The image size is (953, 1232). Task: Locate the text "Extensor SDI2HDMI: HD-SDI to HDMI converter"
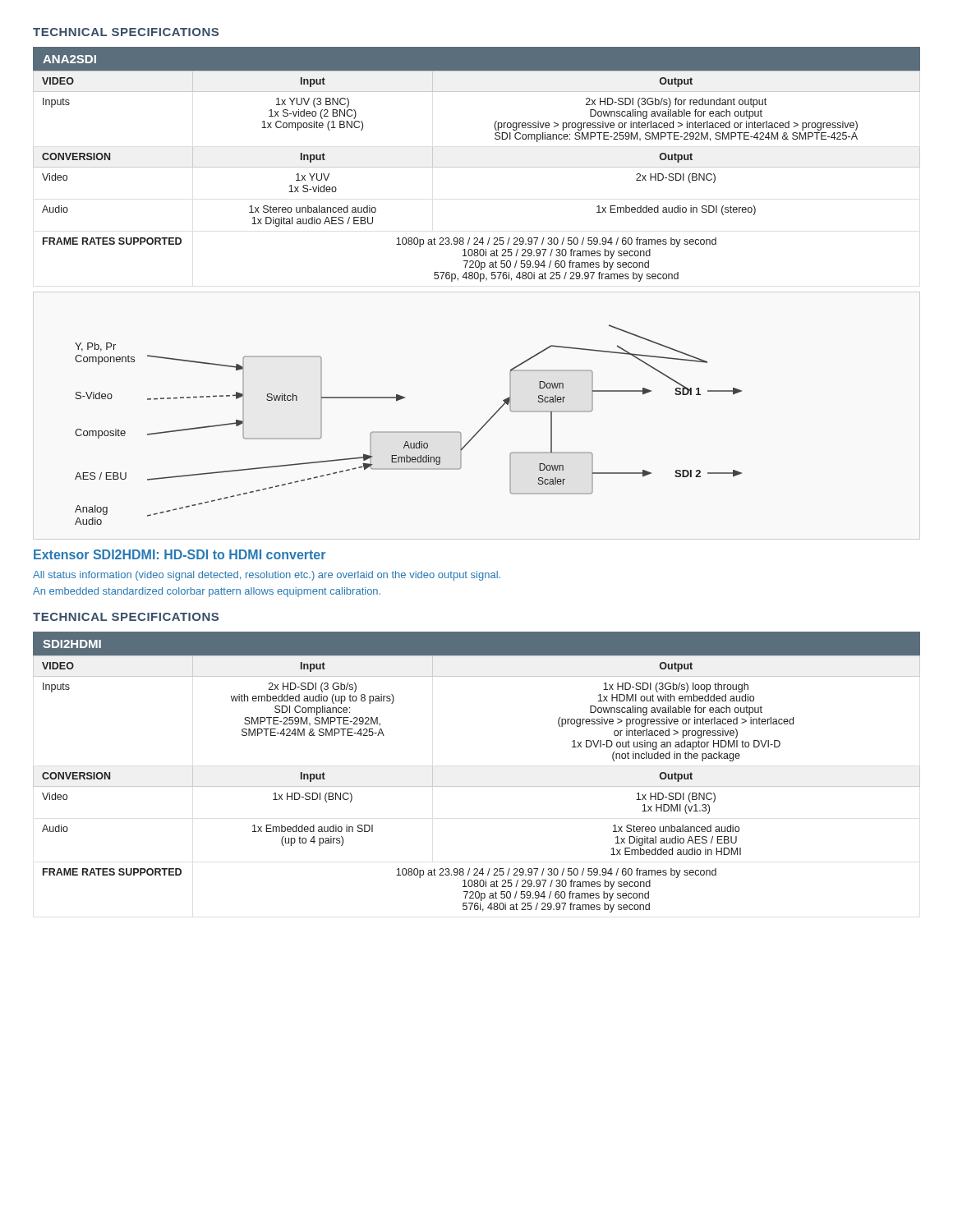[x=179, y=555]
